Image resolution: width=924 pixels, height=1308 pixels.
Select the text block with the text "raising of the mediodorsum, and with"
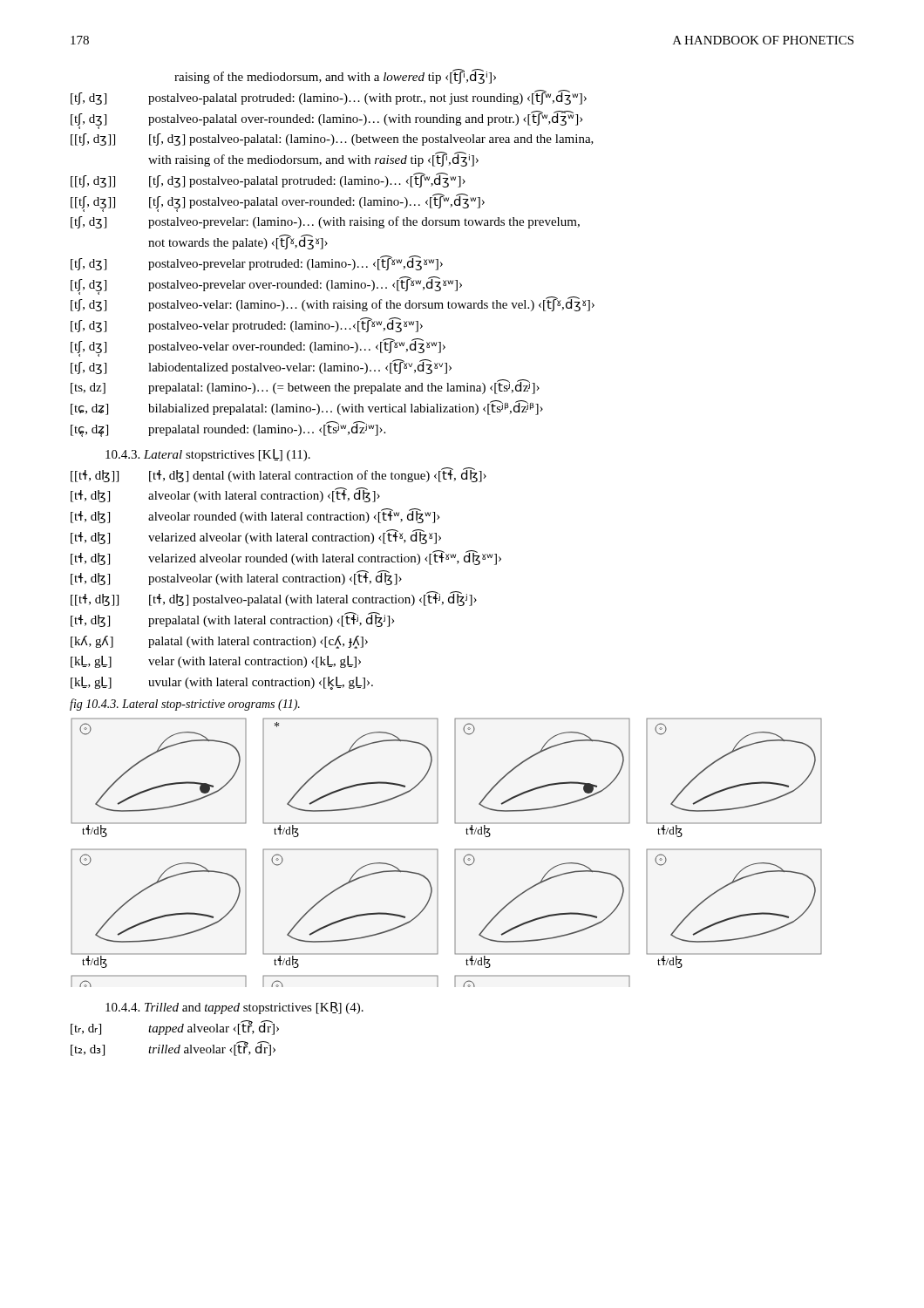(x=336, y=77)
